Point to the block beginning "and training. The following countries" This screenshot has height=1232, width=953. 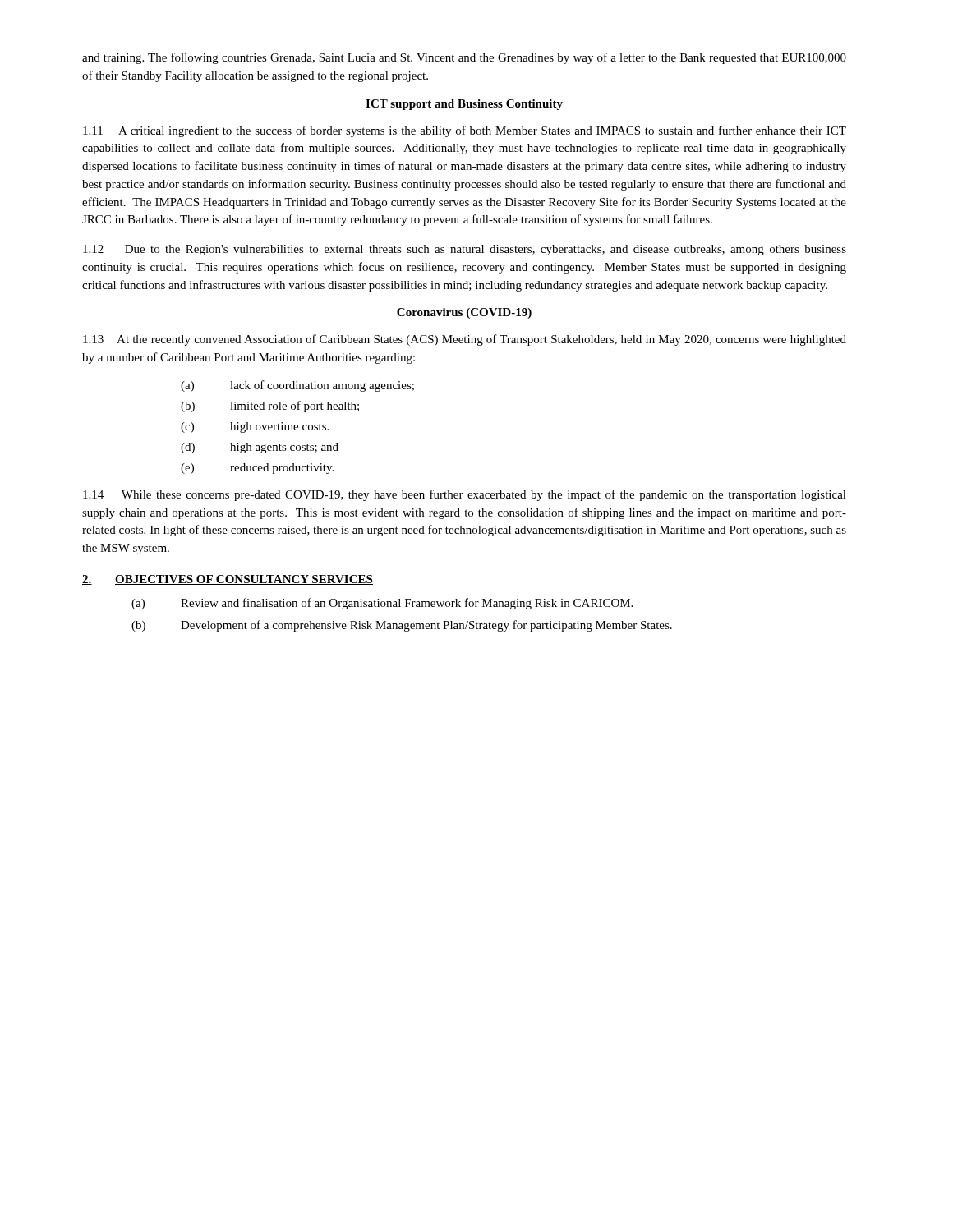tap(464, 66)
